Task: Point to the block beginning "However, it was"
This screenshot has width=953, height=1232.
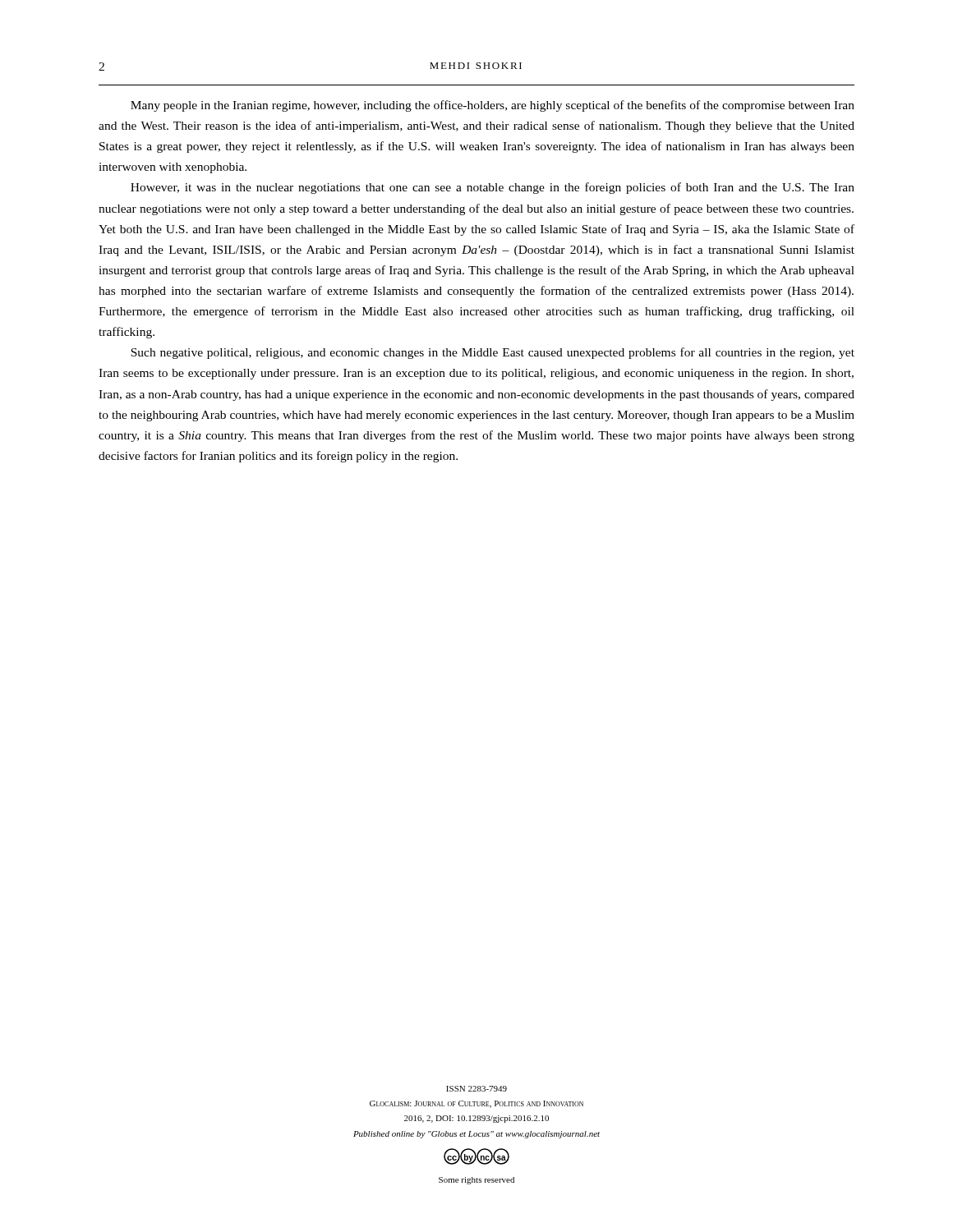Action: click(476, 259)
